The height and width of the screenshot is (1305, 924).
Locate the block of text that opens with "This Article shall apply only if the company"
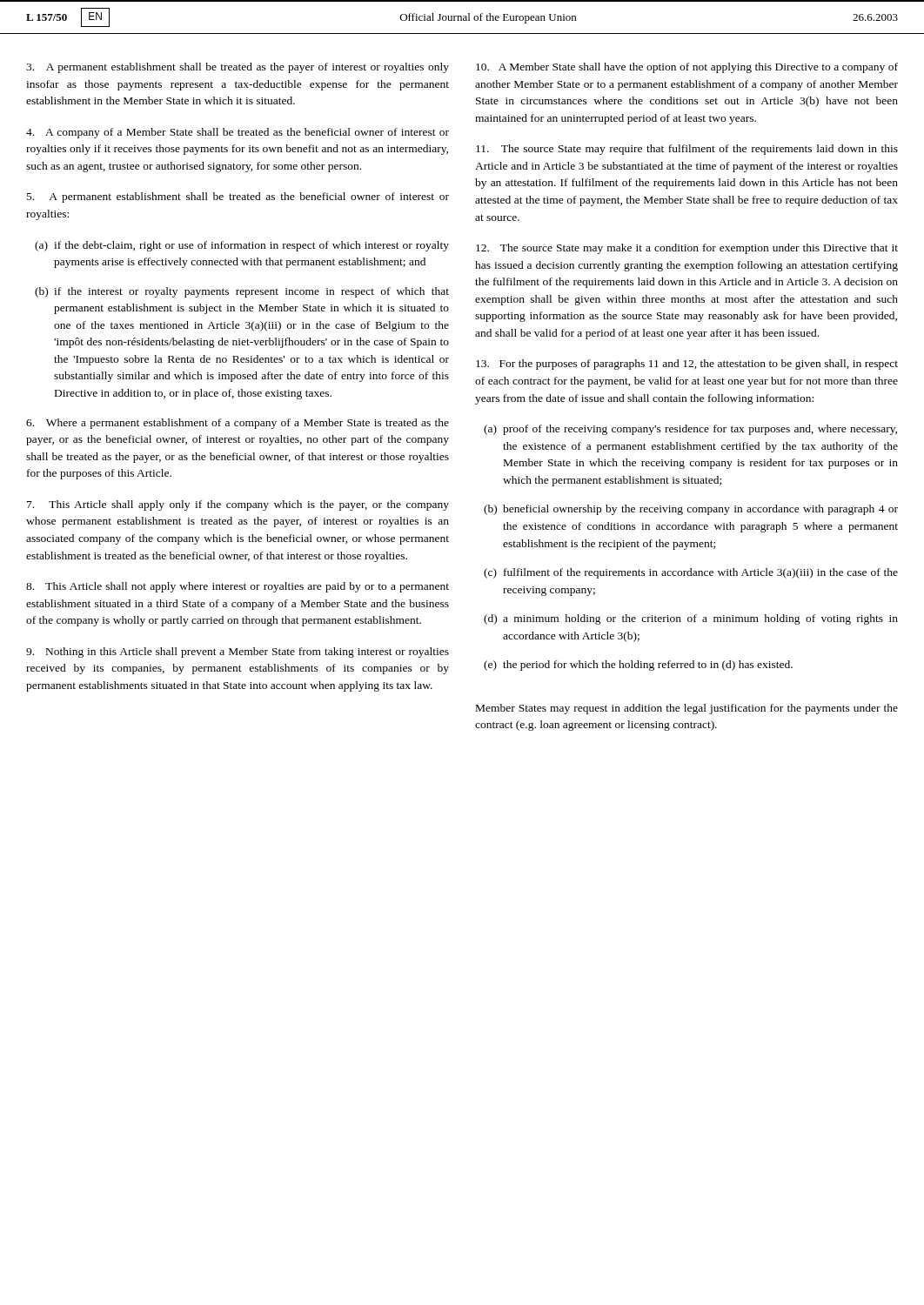click(x=238, y=530)
